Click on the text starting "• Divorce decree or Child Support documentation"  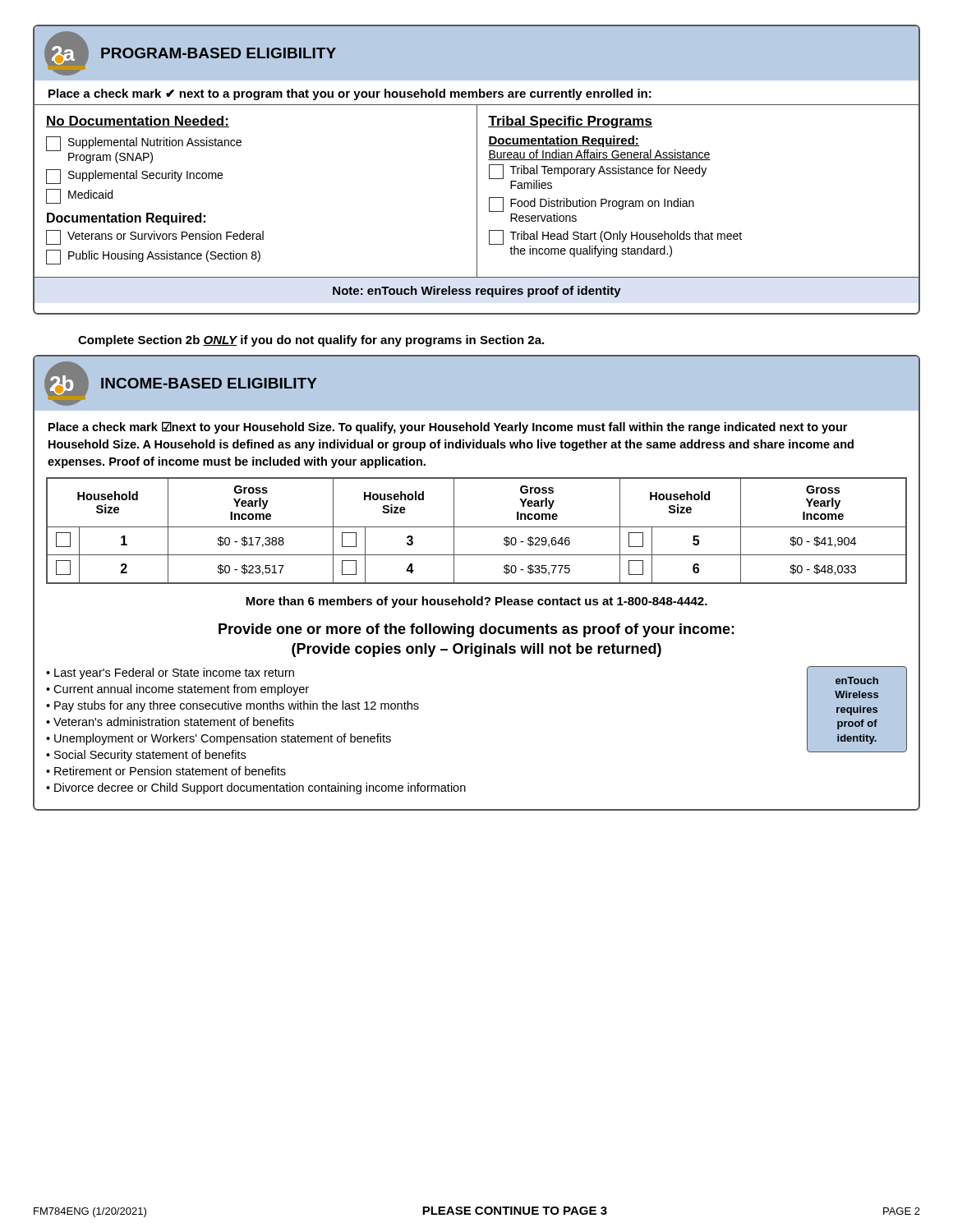click(256, 787)
